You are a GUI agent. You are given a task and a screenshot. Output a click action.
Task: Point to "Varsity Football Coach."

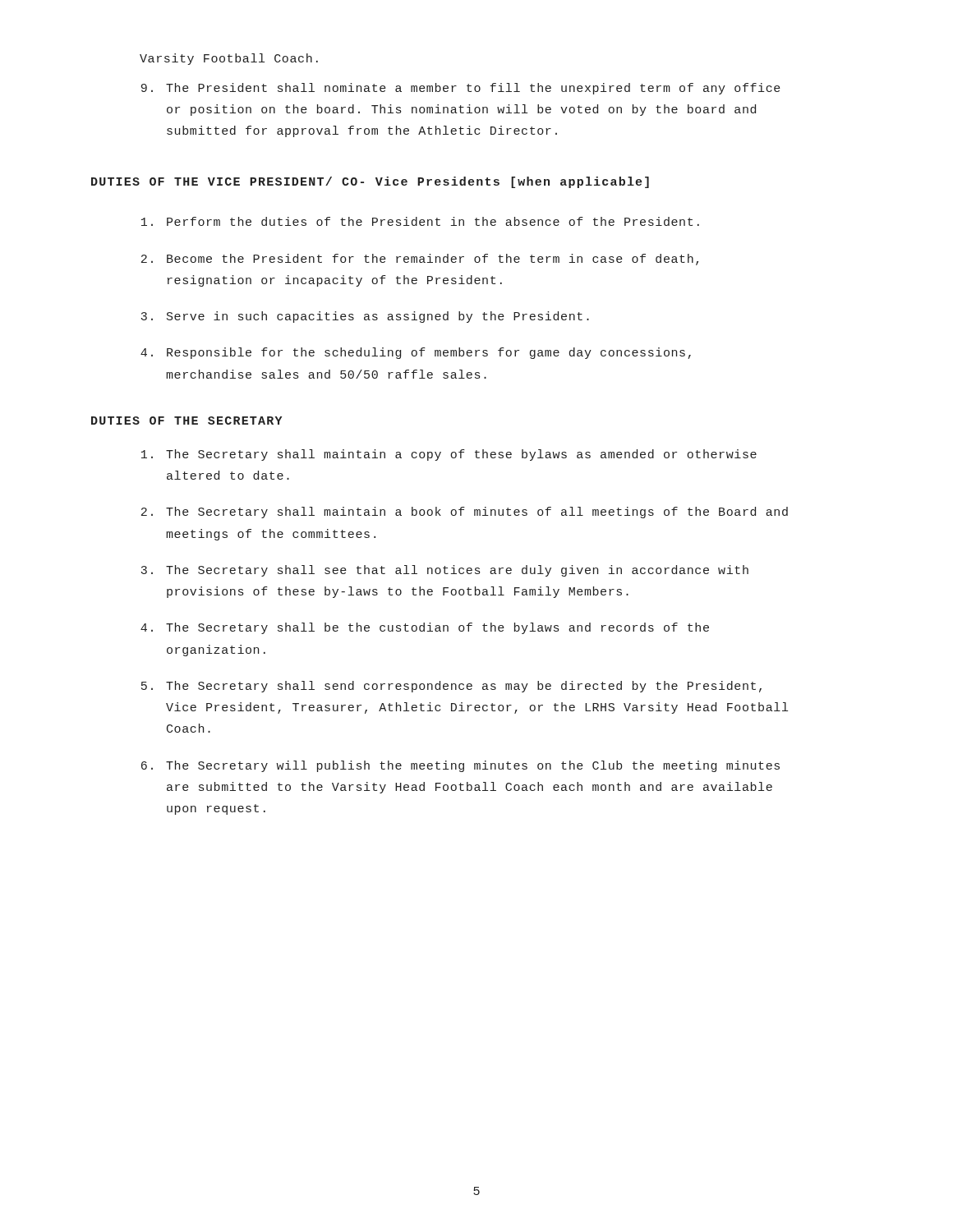point(230,60)
